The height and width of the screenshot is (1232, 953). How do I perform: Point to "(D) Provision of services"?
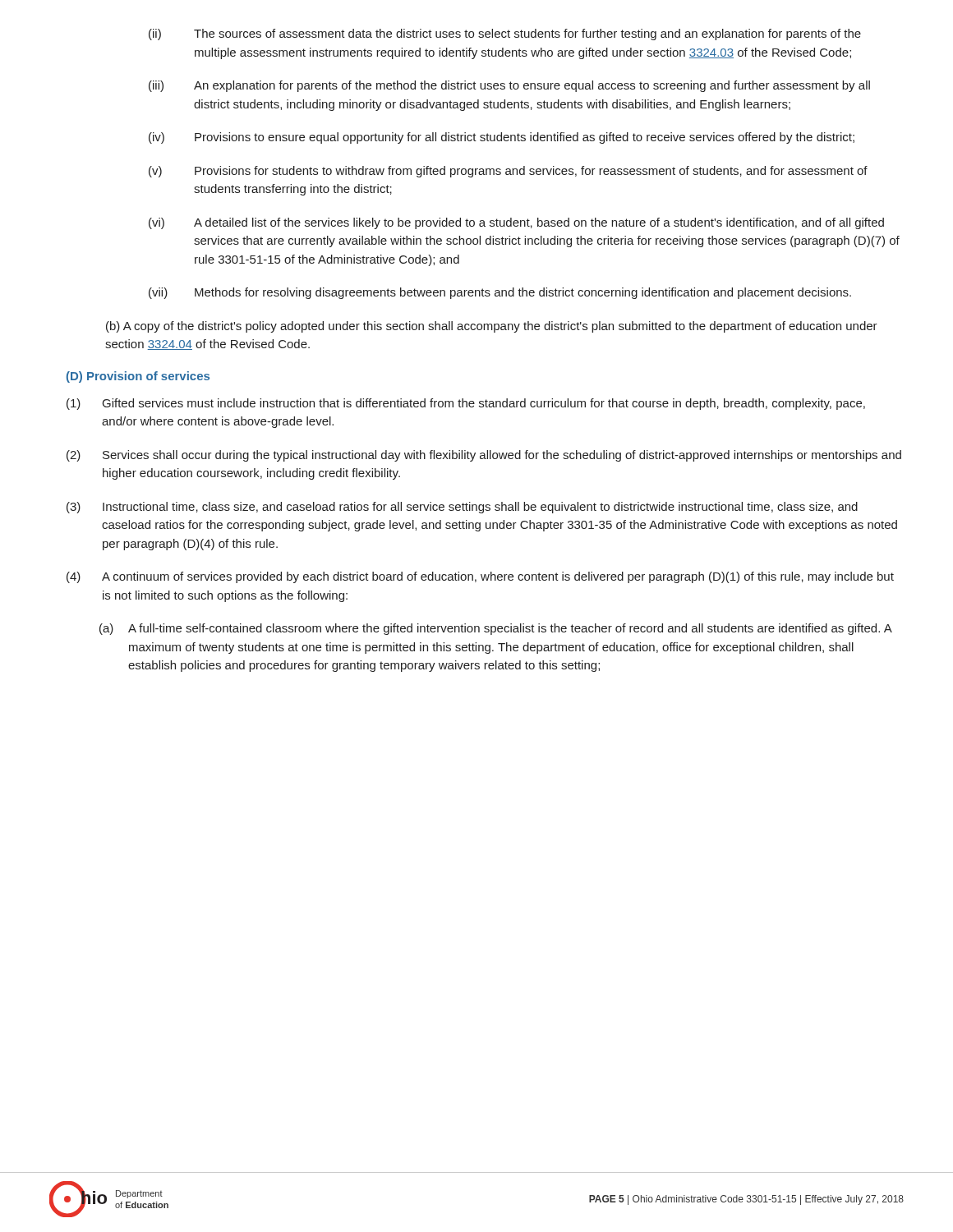(138, 375)
